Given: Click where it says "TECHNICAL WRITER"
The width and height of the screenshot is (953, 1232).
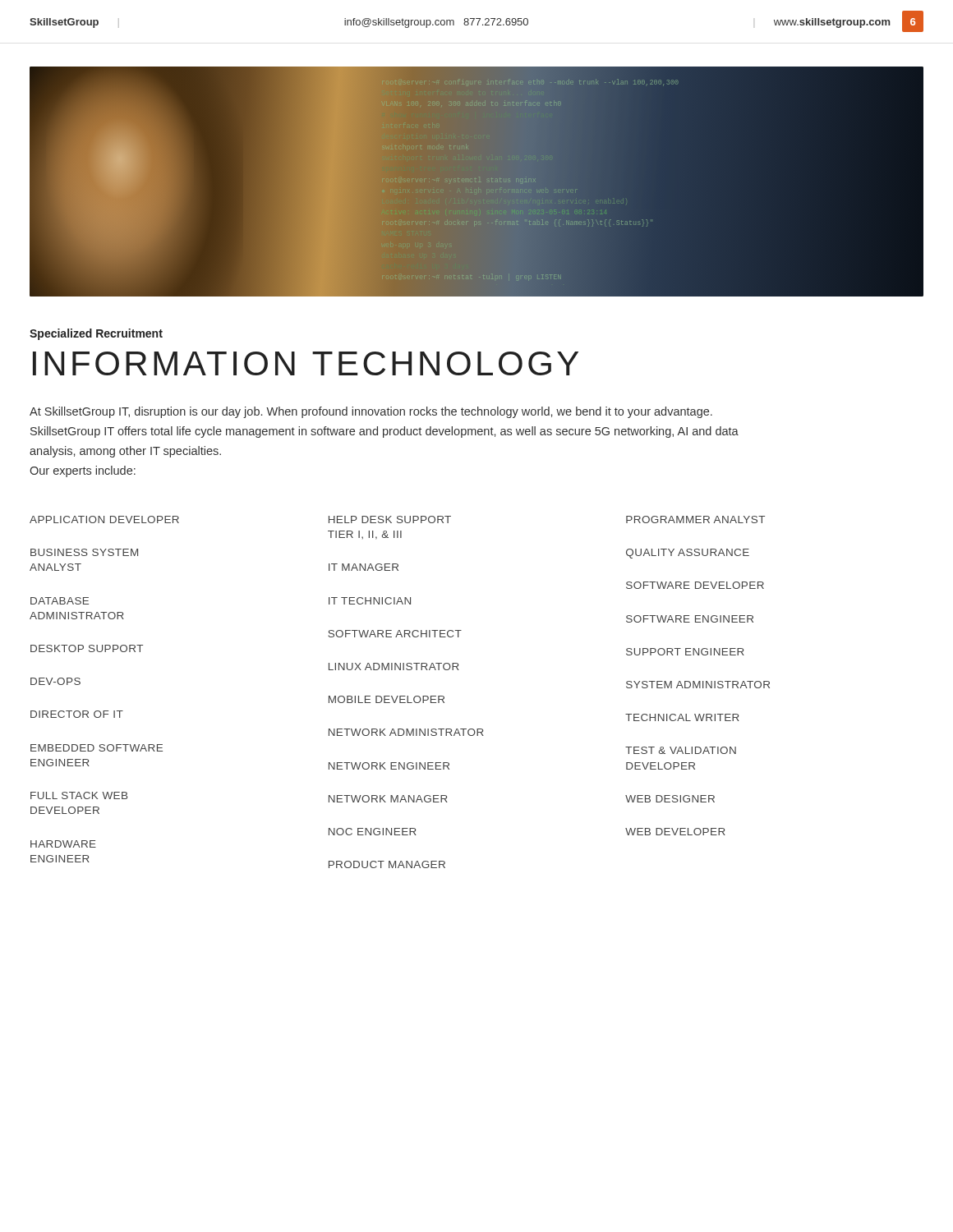Looking at the screenshot, I should 683,718.
